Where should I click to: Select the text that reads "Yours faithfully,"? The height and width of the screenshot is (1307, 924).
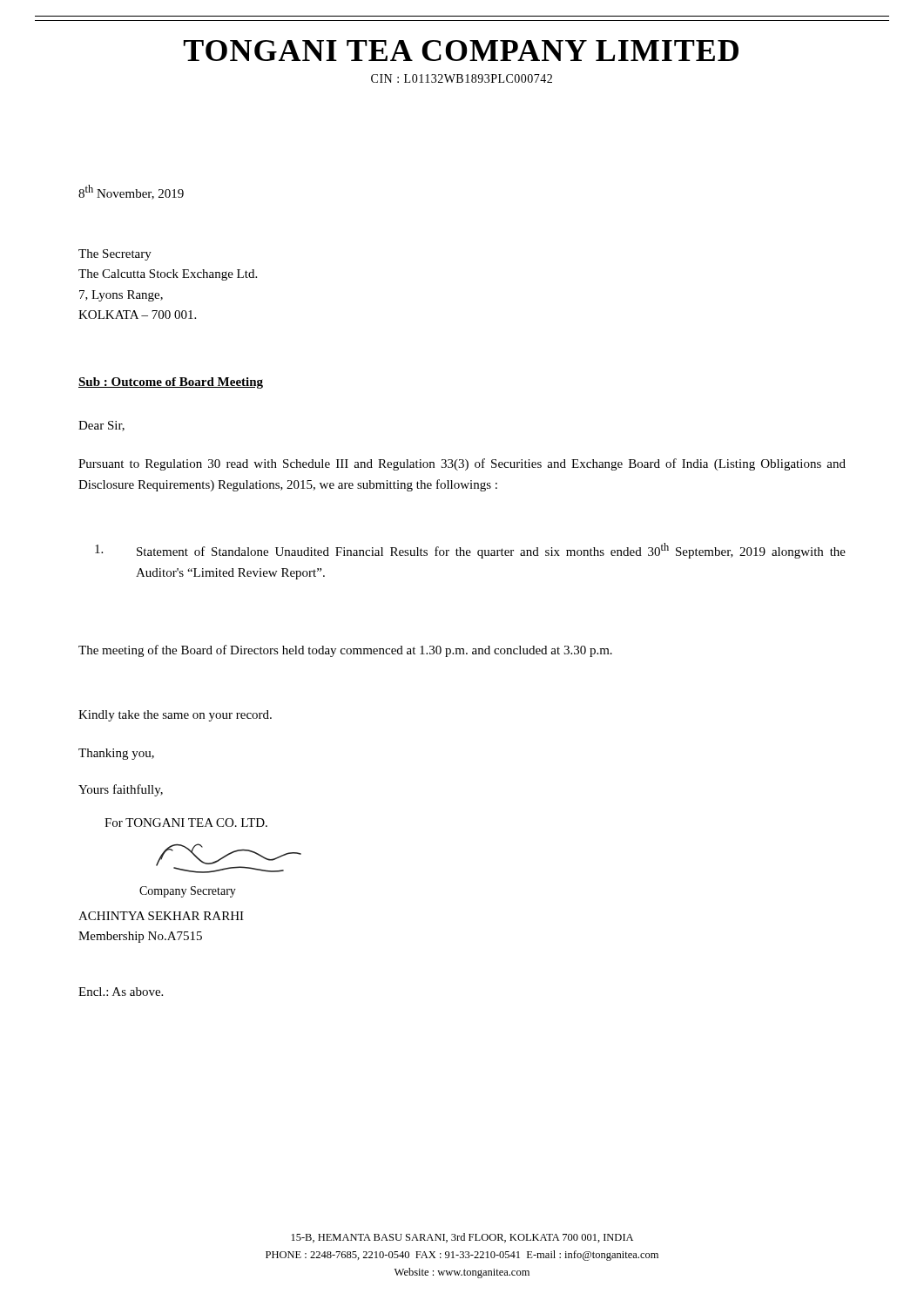[x=121, y=789]
